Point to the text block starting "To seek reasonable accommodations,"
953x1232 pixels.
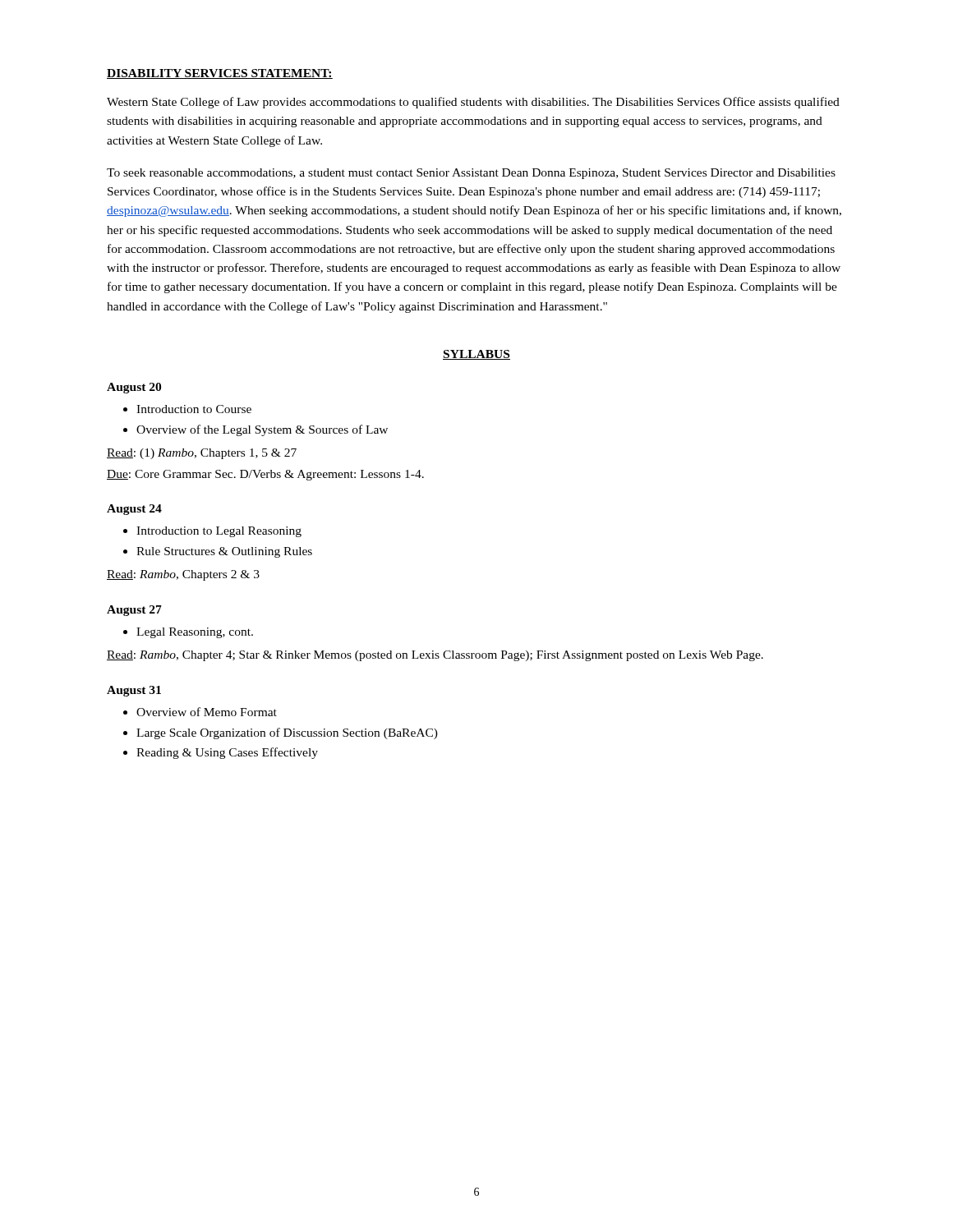pyautogui.click(x=474, y=239)
